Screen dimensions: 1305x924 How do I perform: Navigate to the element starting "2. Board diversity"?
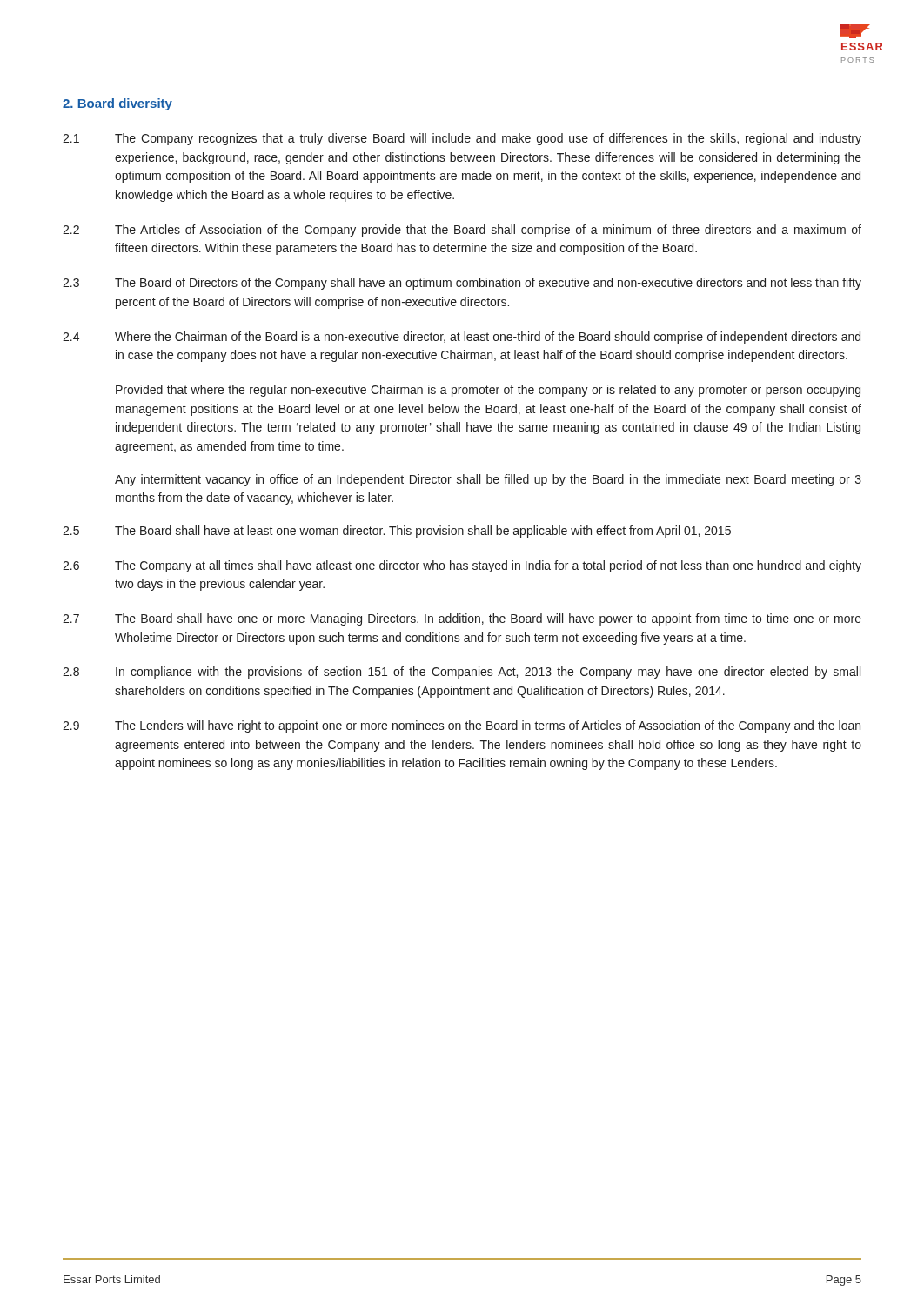117,103
